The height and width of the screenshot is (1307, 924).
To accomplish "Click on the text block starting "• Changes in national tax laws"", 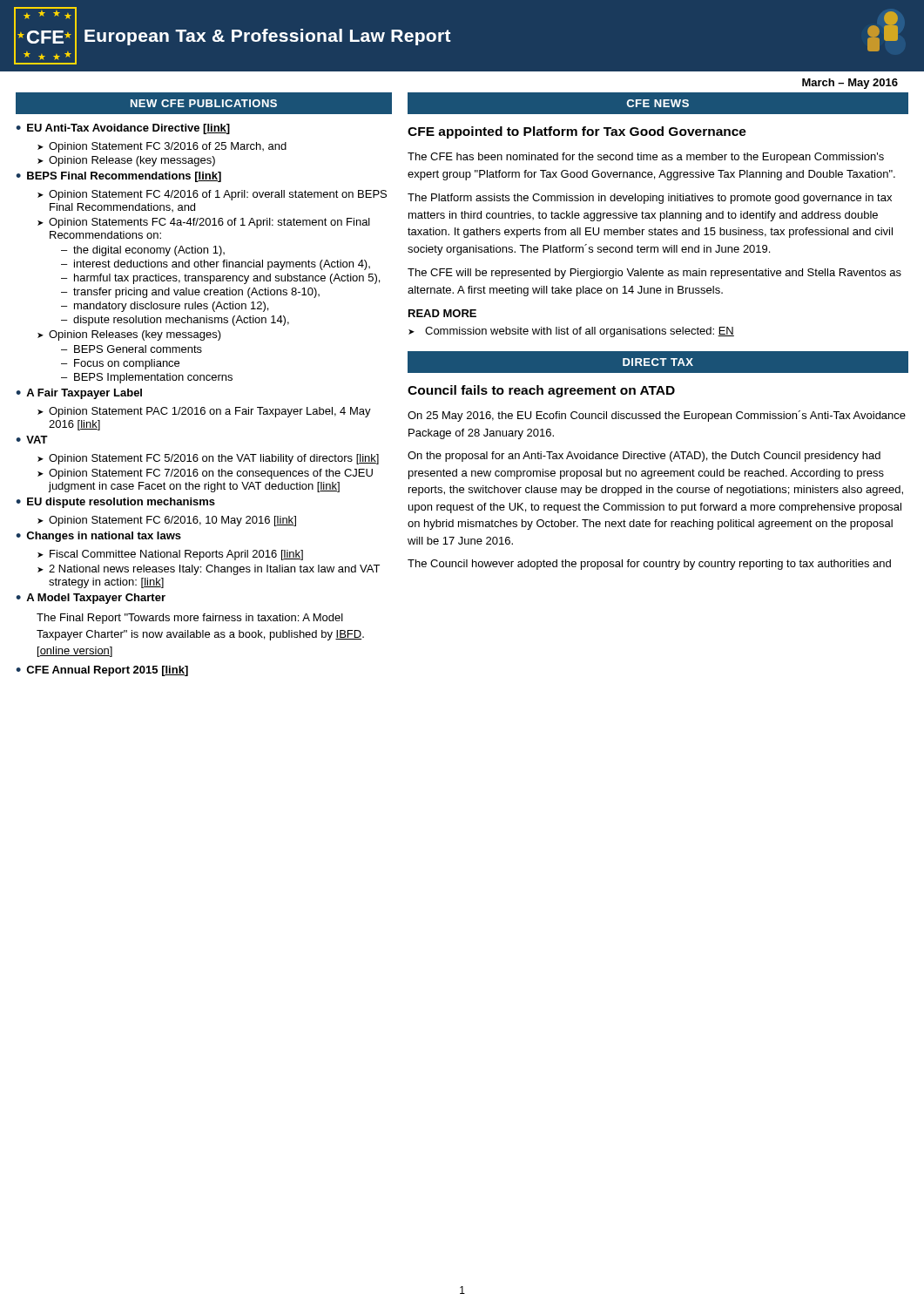I will pyautogui.click(x=204, y=559).
